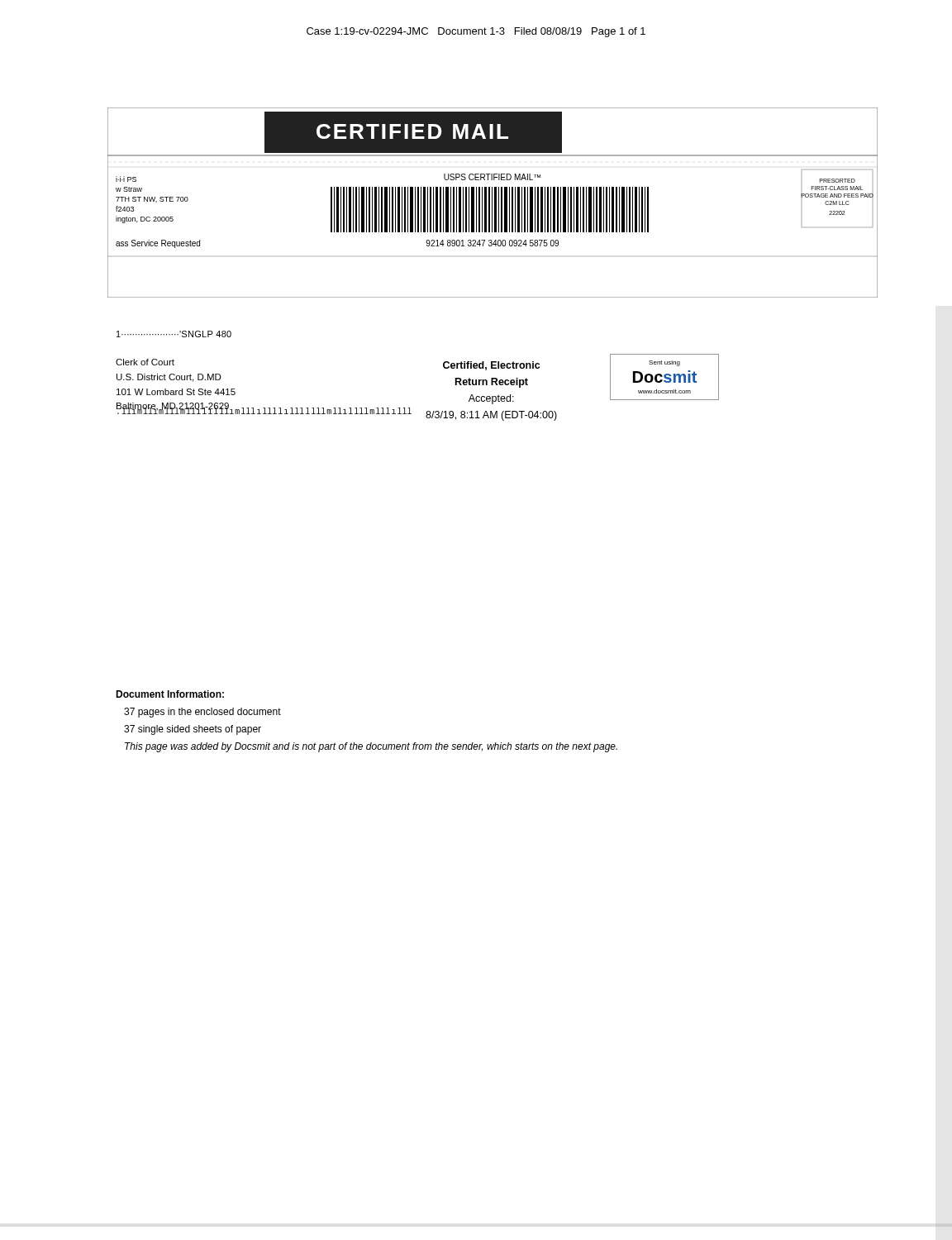
Task: Where is the passage that starts "Clerk of Court U.S. District Court,"?
Action: click(x=176, y=384)
